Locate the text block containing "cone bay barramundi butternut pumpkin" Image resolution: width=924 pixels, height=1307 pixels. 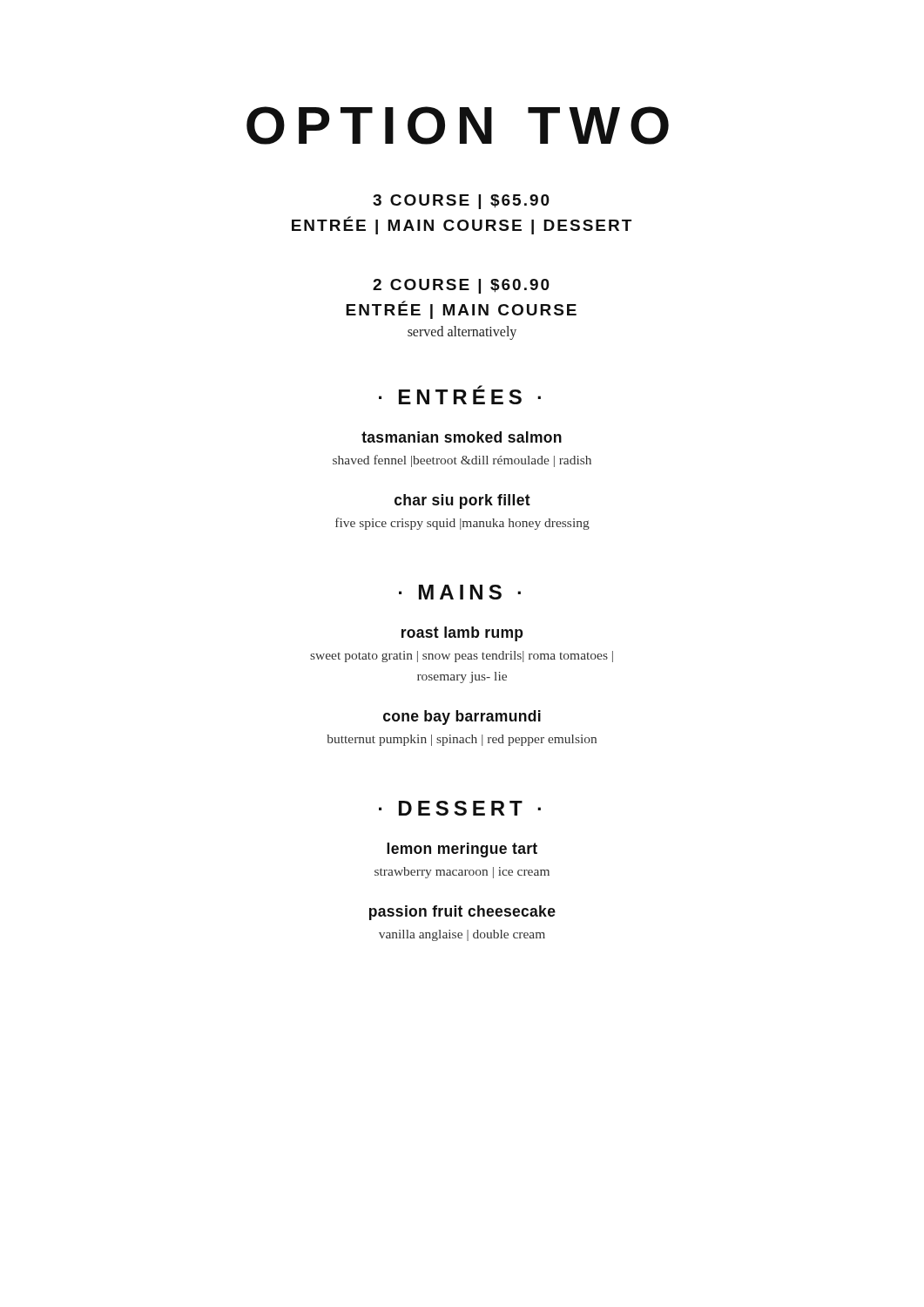462,729
